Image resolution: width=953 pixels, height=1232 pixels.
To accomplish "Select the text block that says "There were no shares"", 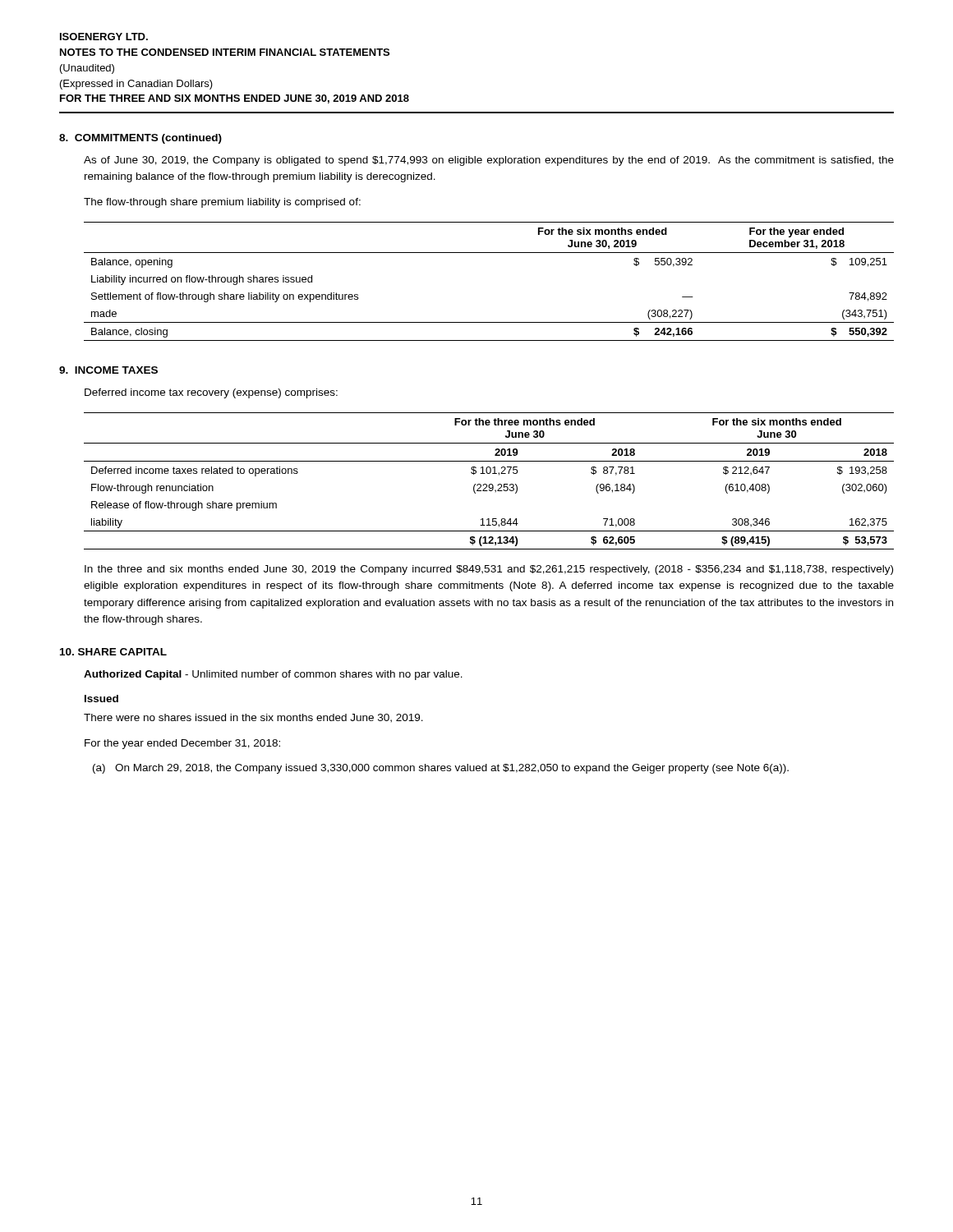I will pos(254,718).
